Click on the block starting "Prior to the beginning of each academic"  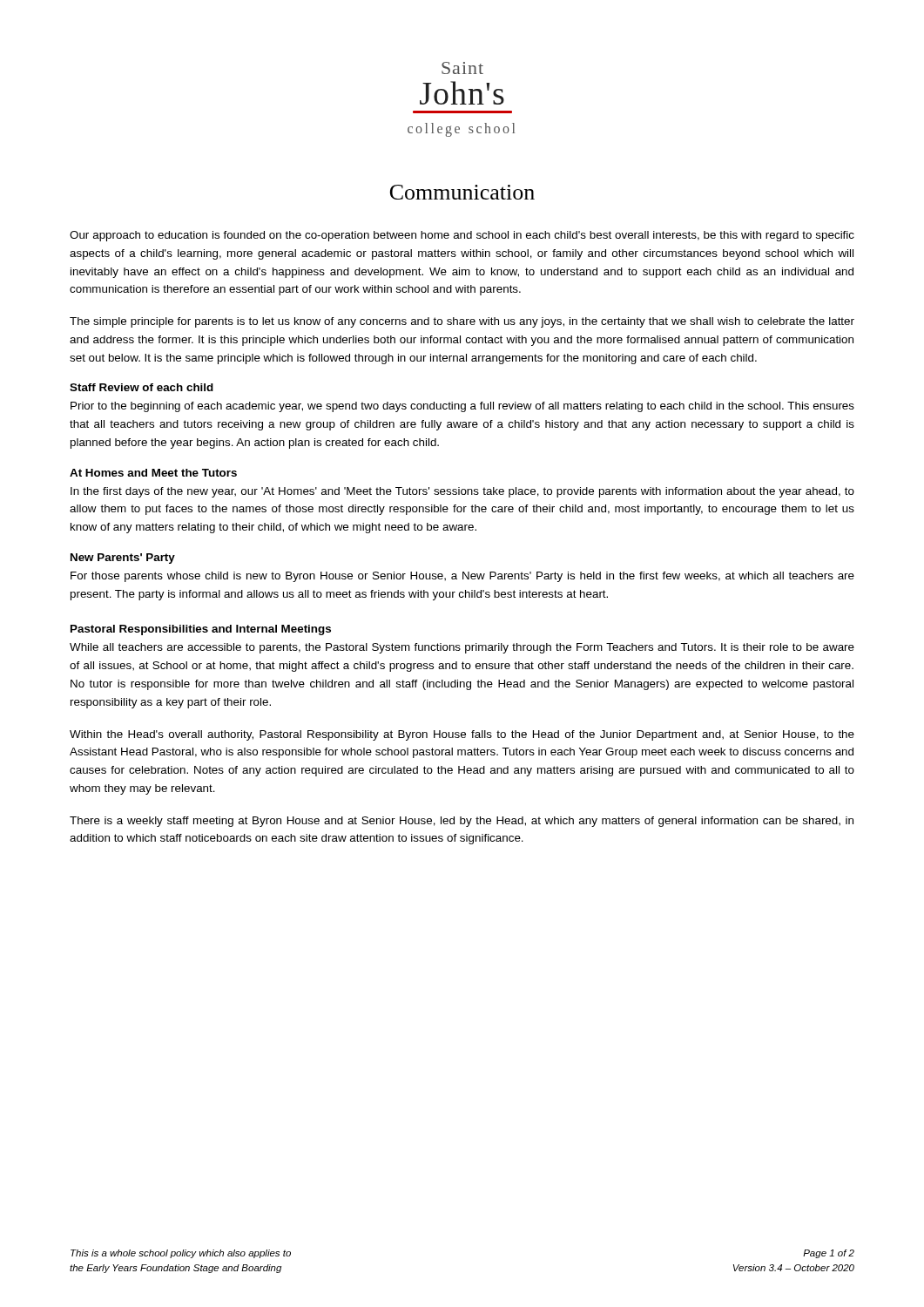[462, 424]
